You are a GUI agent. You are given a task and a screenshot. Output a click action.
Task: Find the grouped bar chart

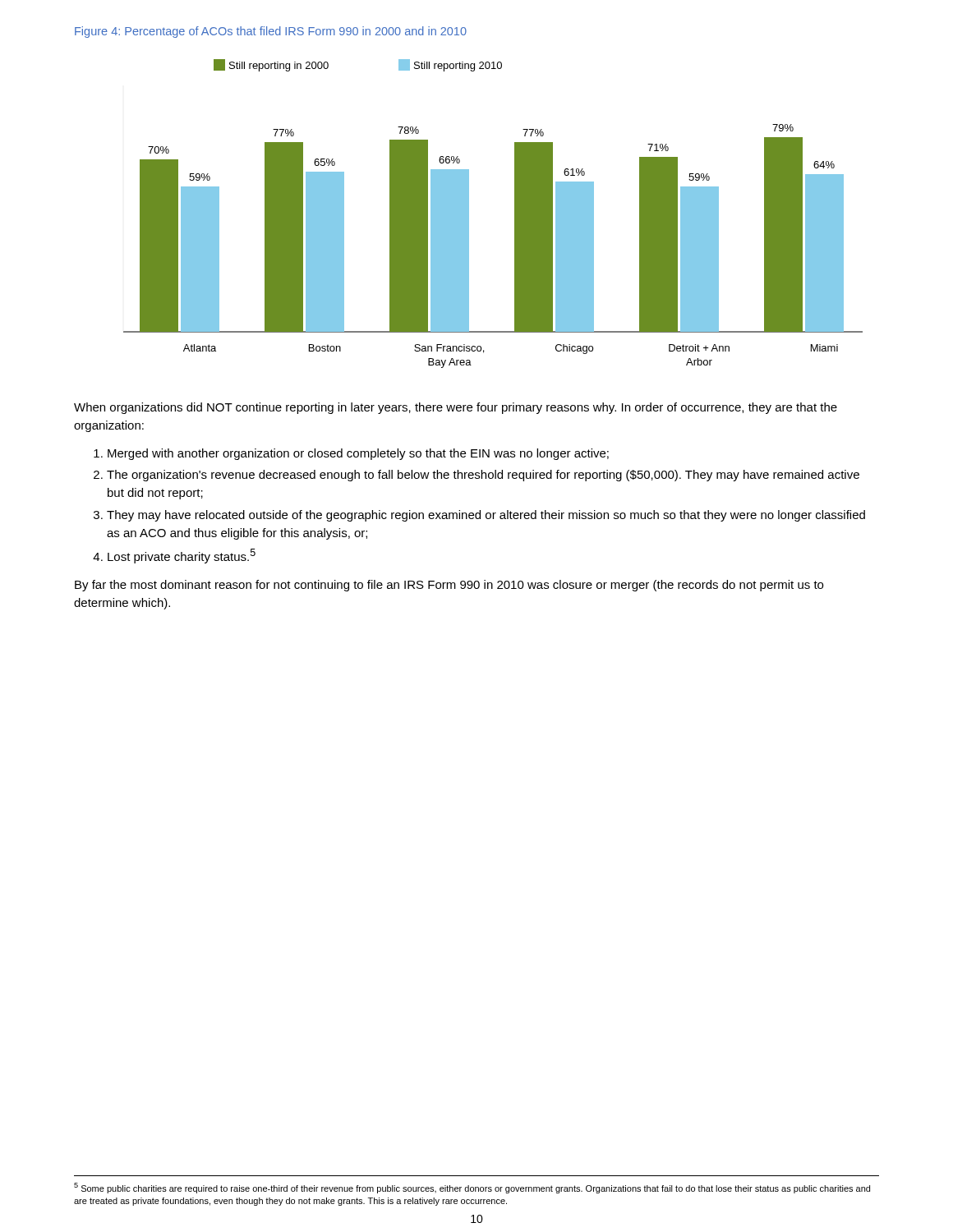(x=476, y=218)
